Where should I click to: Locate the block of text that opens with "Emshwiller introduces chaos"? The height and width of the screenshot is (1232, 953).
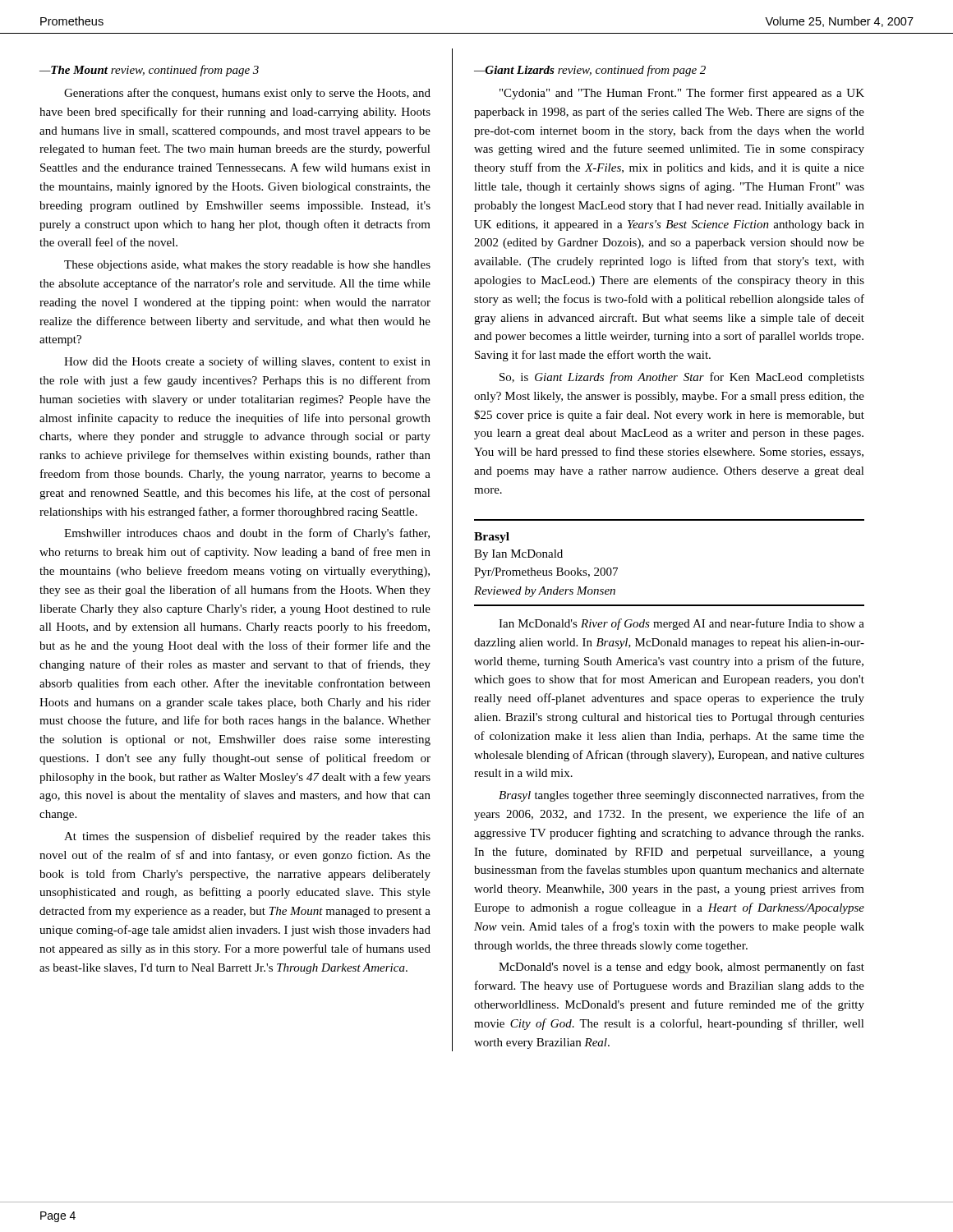pos(235,674)
